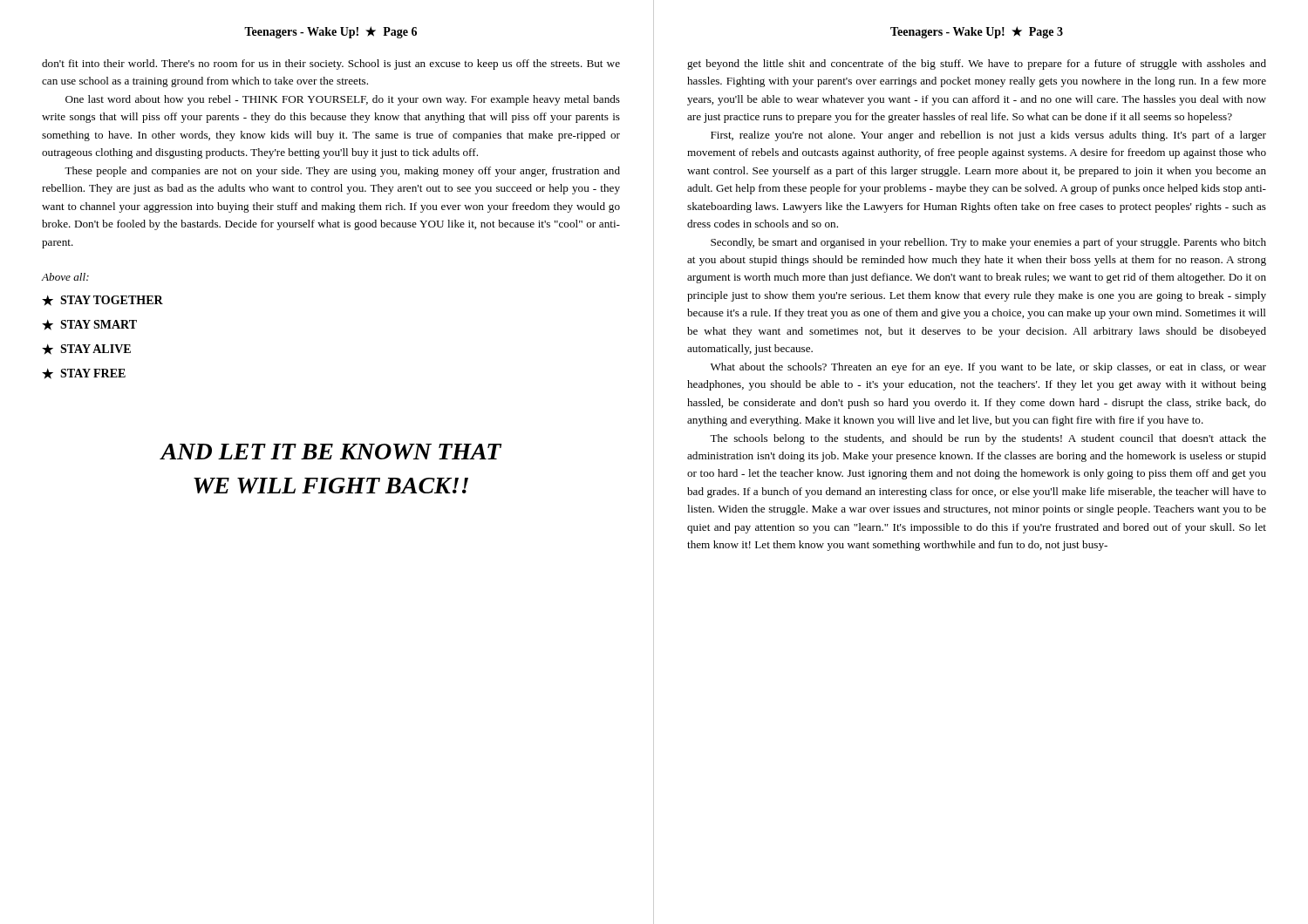The image size is (1308, 924).
Task: Locate the list item that says "★ STAY ALIVE"
Action: click(x=87, y=350)
